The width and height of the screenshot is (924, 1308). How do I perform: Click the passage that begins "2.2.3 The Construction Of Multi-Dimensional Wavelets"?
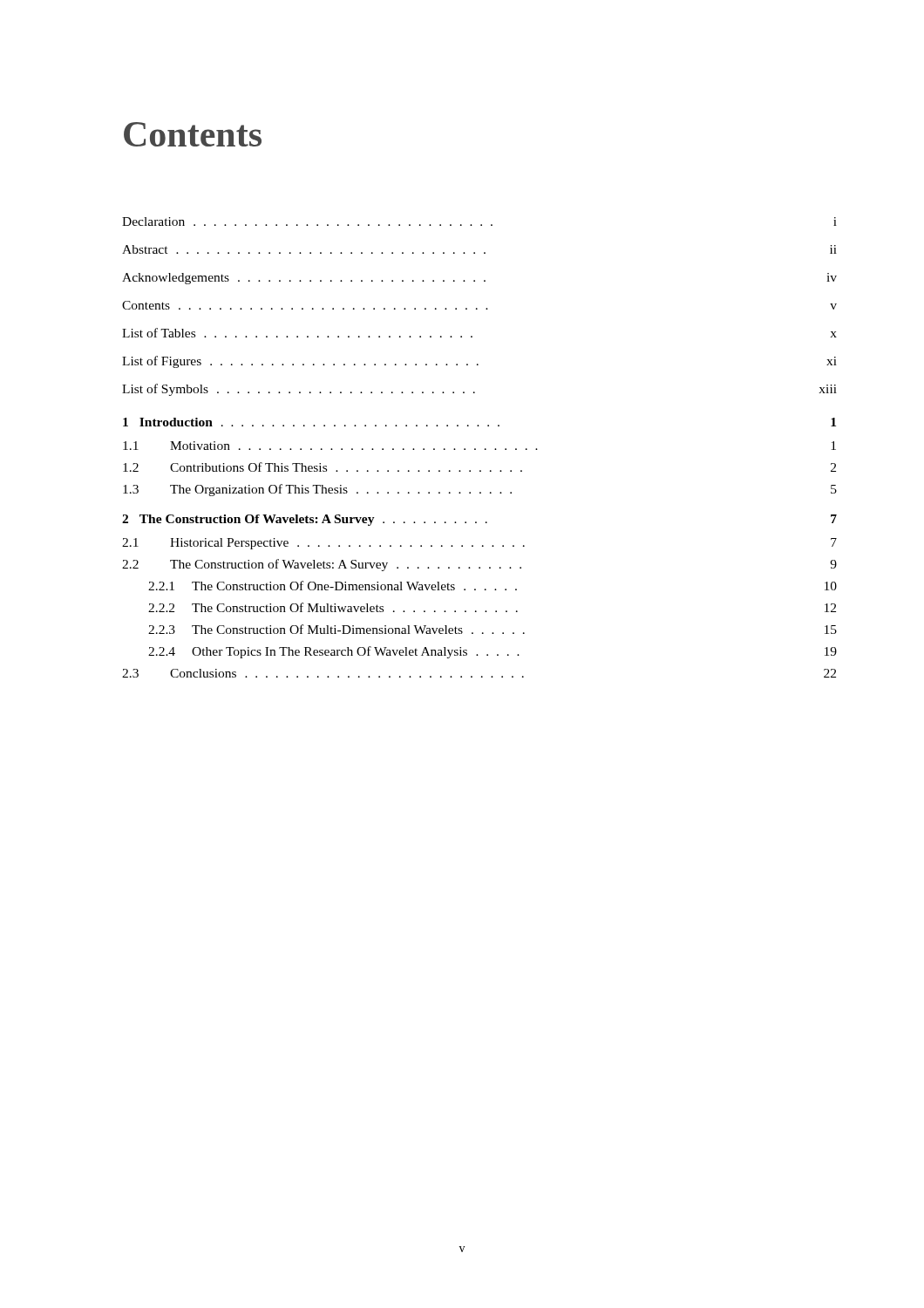493,629
